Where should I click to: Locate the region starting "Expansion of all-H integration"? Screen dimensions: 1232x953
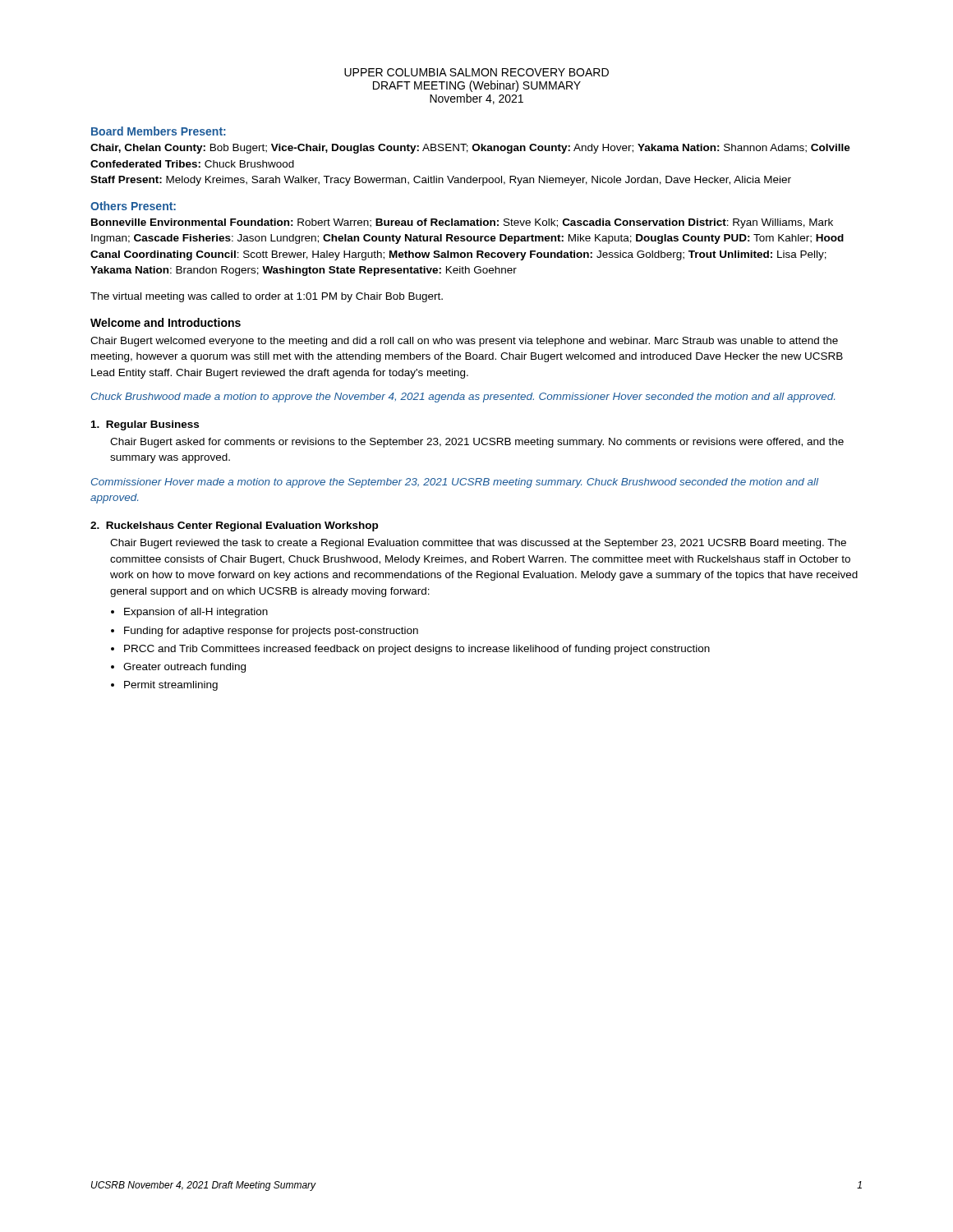pyautogui.click(x=196, y=612)
